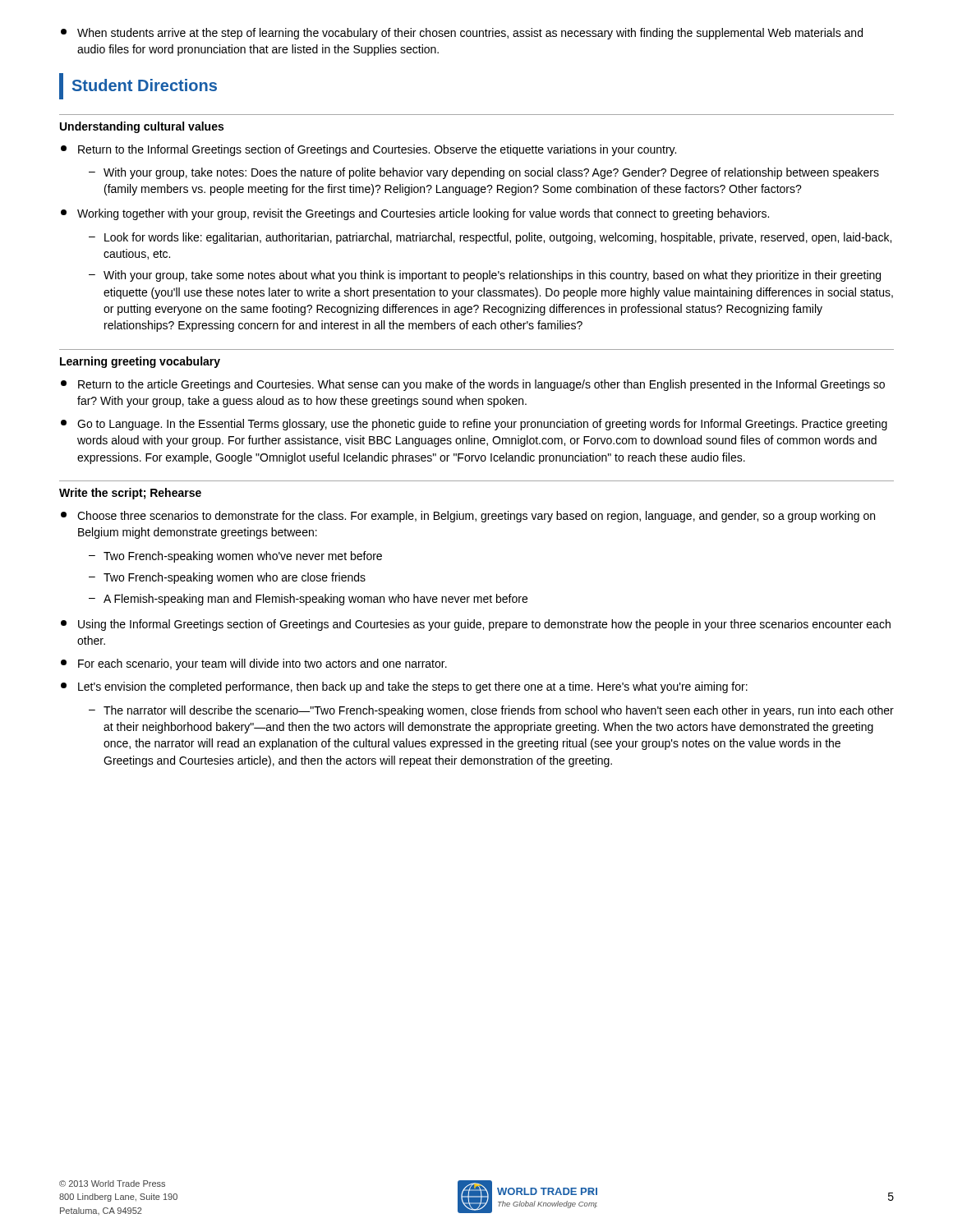Locate the list item with the text "For each scenario, your team will divide into"
Screen dimensions: 1232x953
pyautogui.click(x=254, y=664)
